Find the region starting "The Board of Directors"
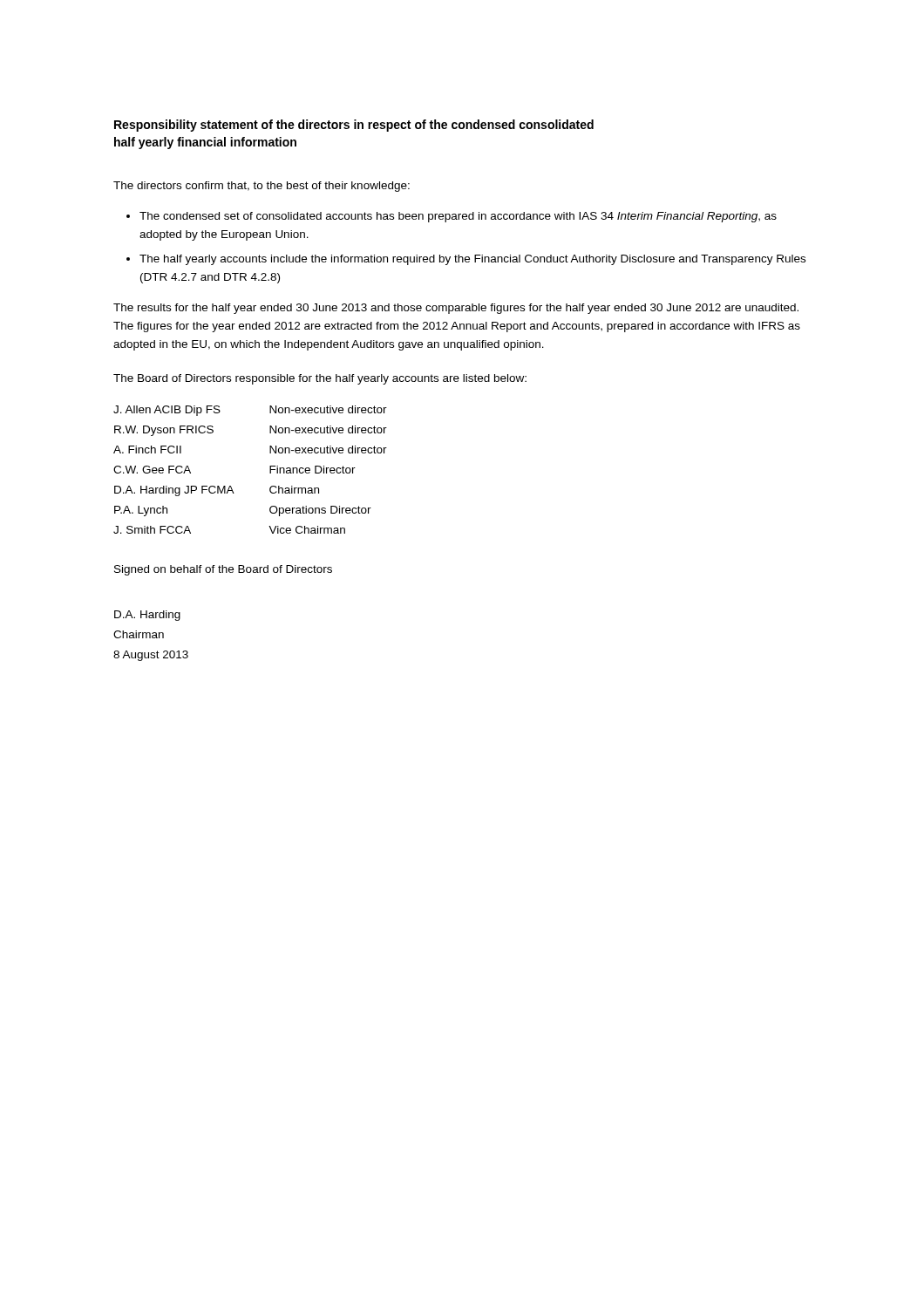Viewport: 924px width, 1308px height. click(462, 379)
